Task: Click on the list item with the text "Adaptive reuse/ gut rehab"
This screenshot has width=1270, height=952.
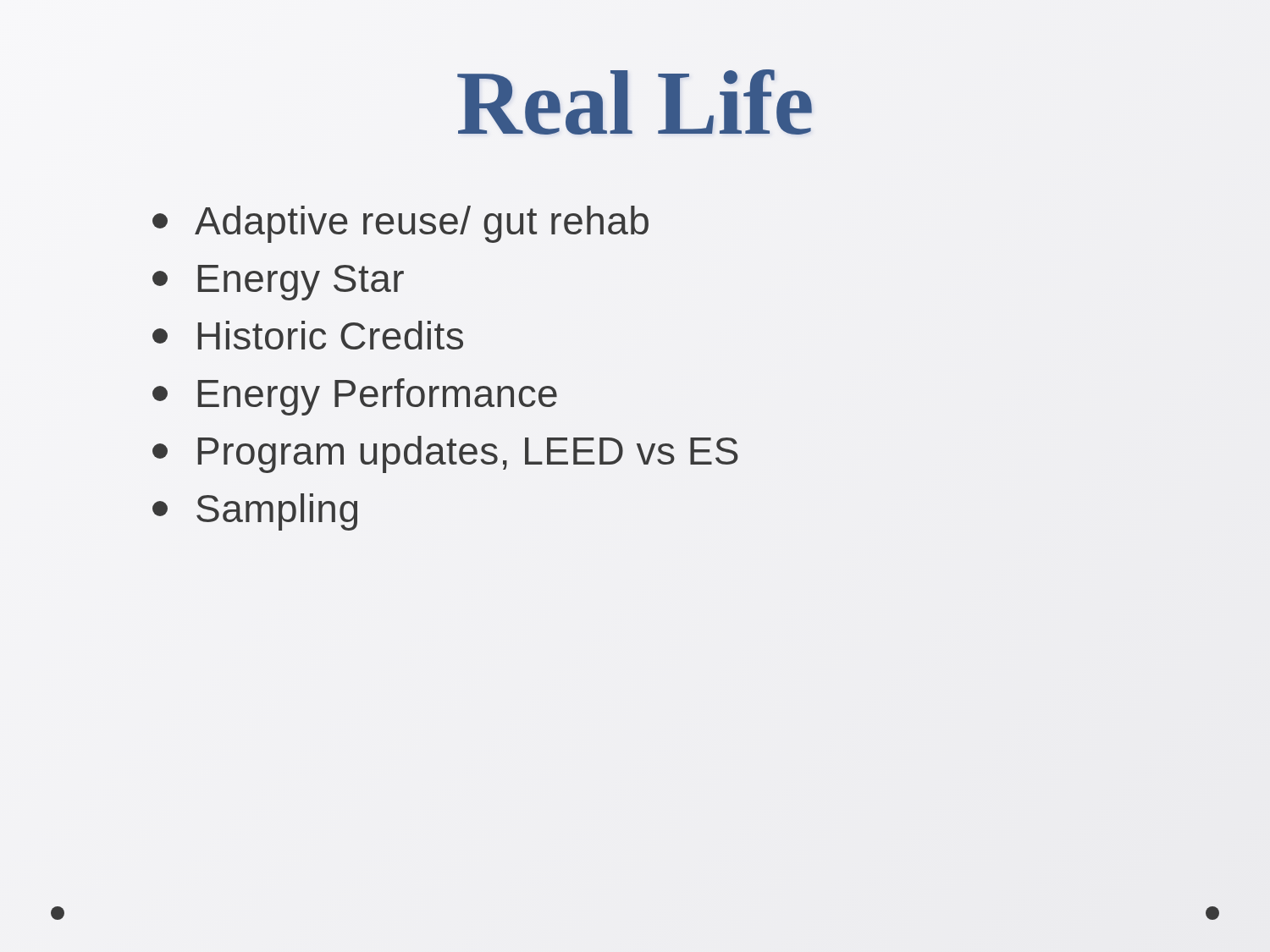Action: coord(401,221)
